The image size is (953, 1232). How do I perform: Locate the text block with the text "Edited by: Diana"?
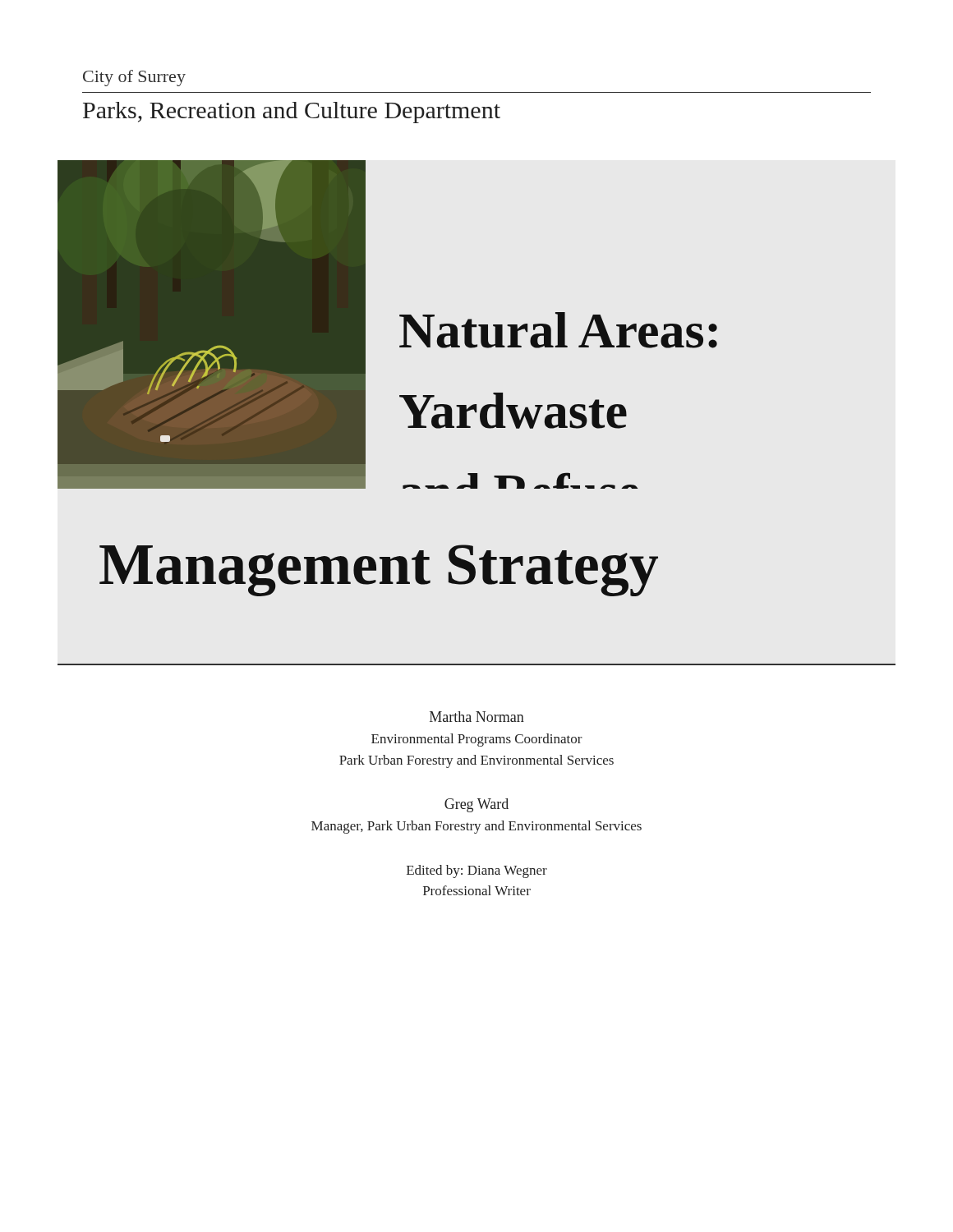tap(476, 881)
